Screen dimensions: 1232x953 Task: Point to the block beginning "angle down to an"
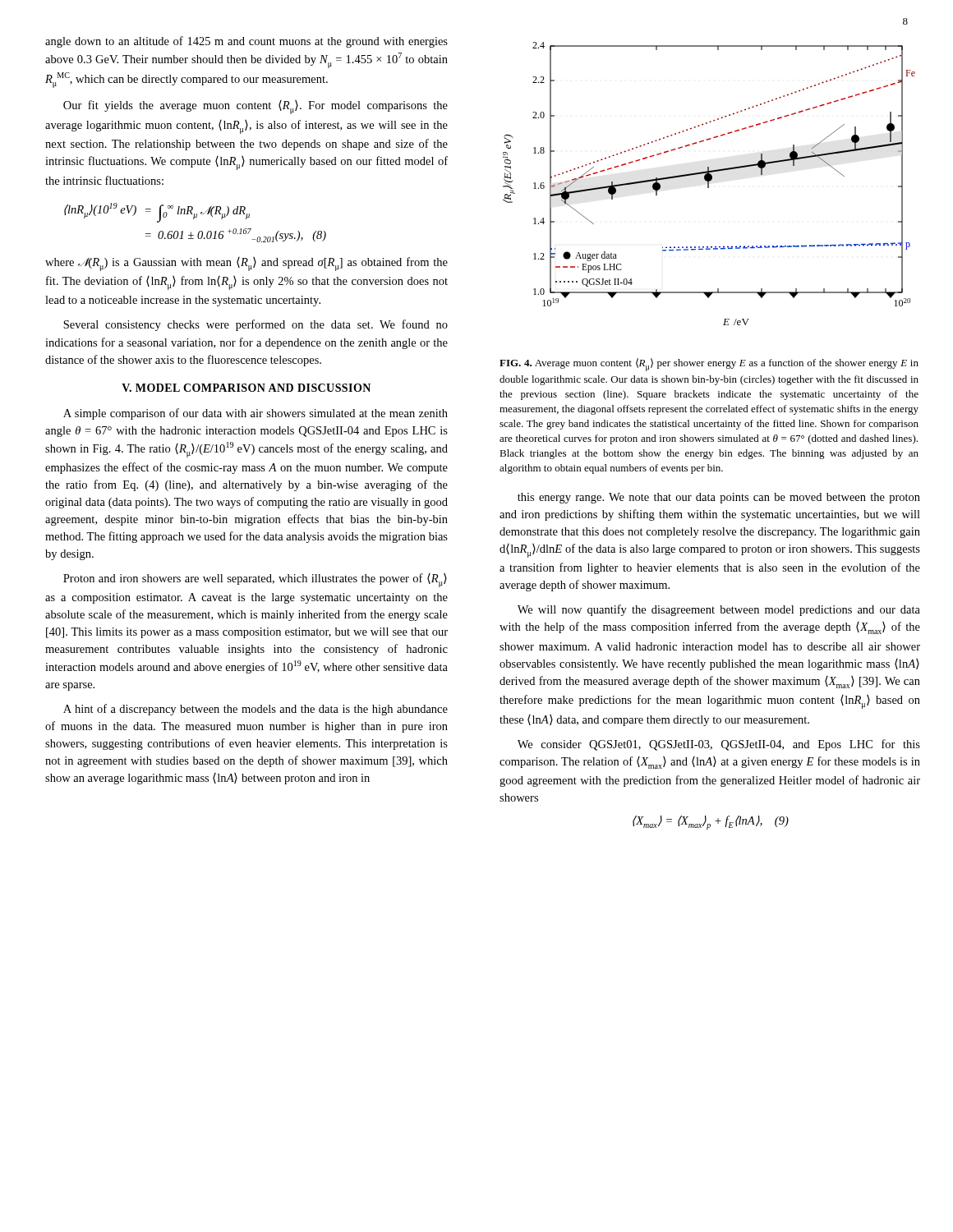246,61
